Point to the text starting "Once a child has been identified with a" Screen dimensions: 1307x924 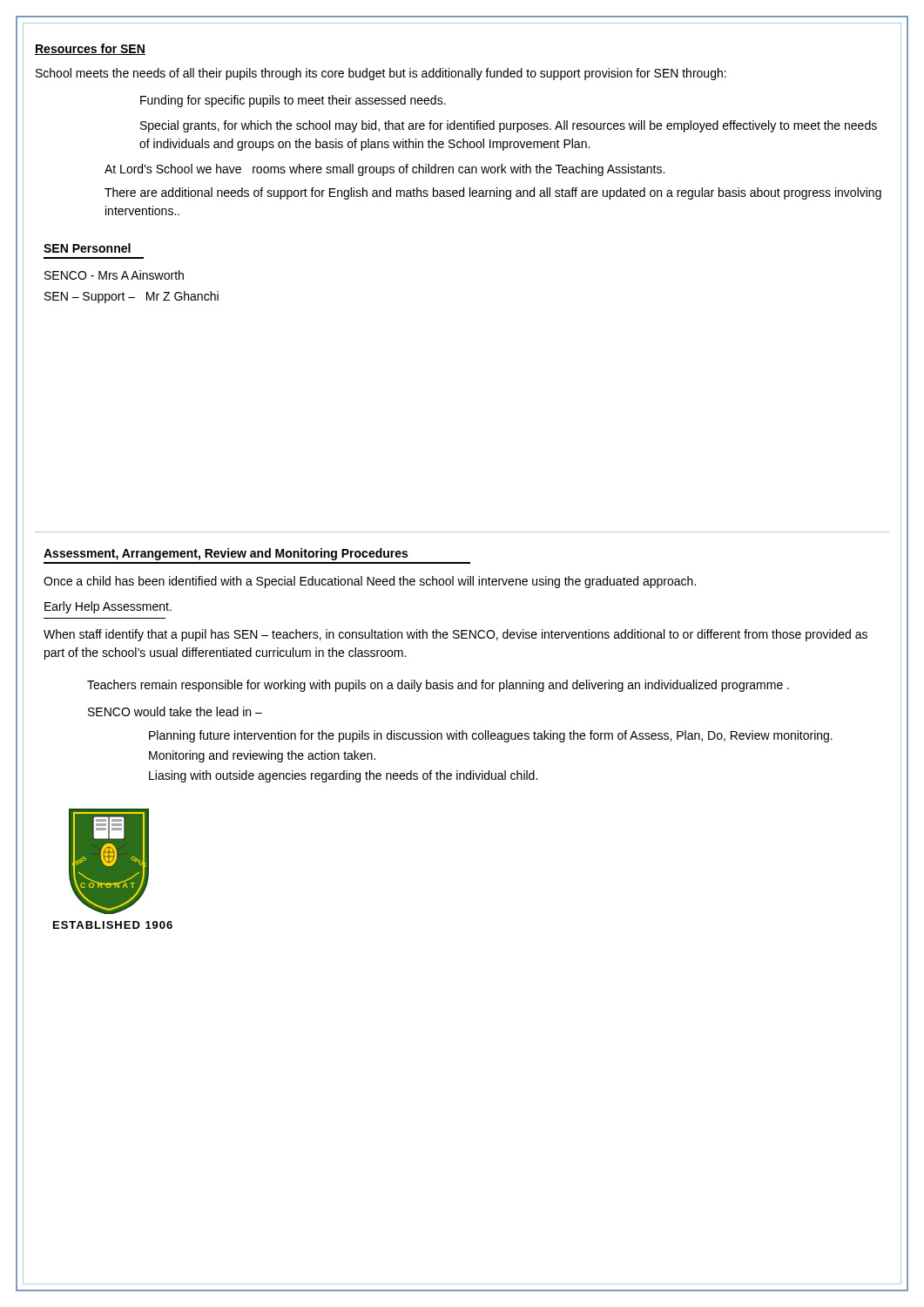(370, 581)
